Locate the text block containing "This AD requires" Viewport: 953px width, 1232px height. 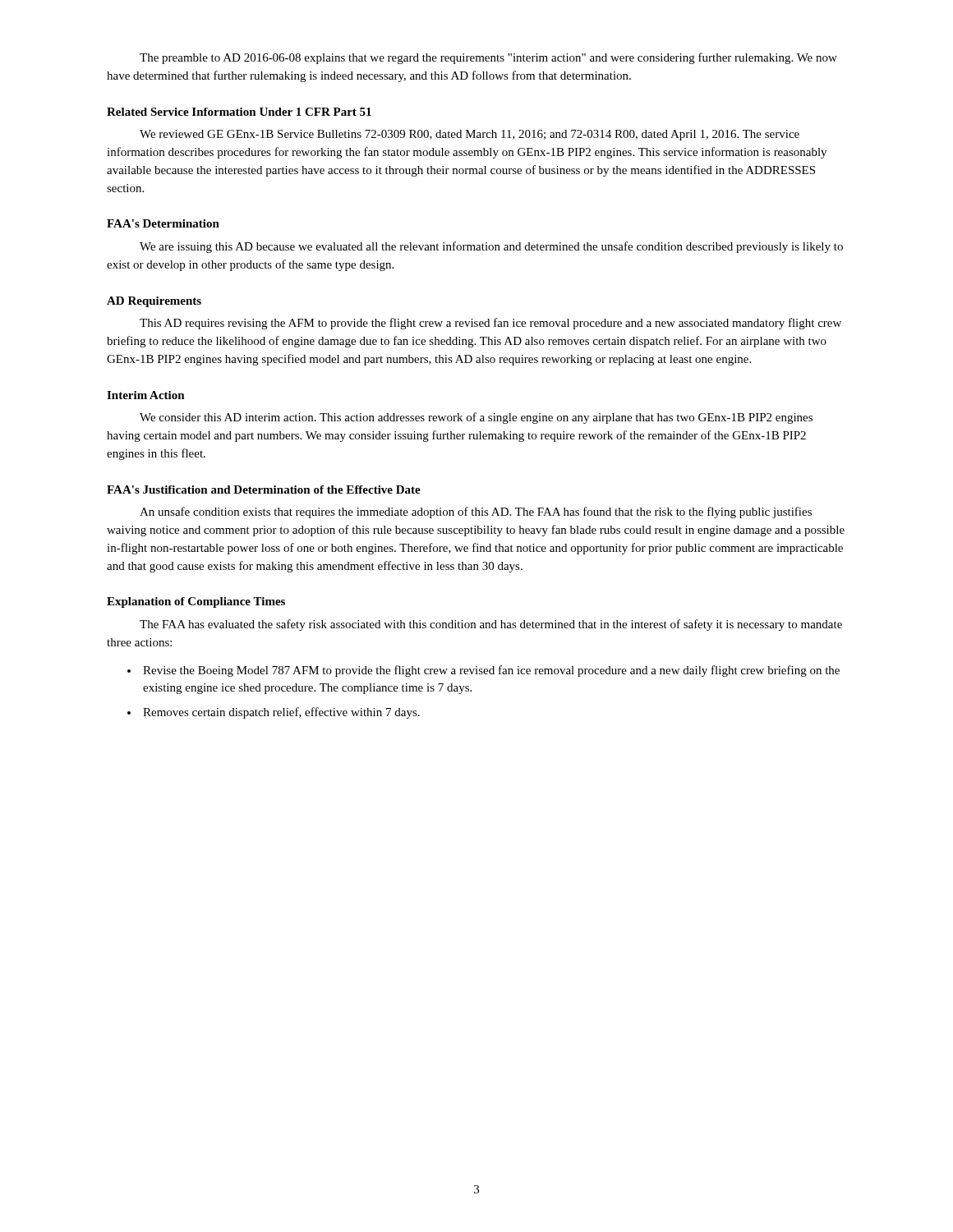(476, 342)
